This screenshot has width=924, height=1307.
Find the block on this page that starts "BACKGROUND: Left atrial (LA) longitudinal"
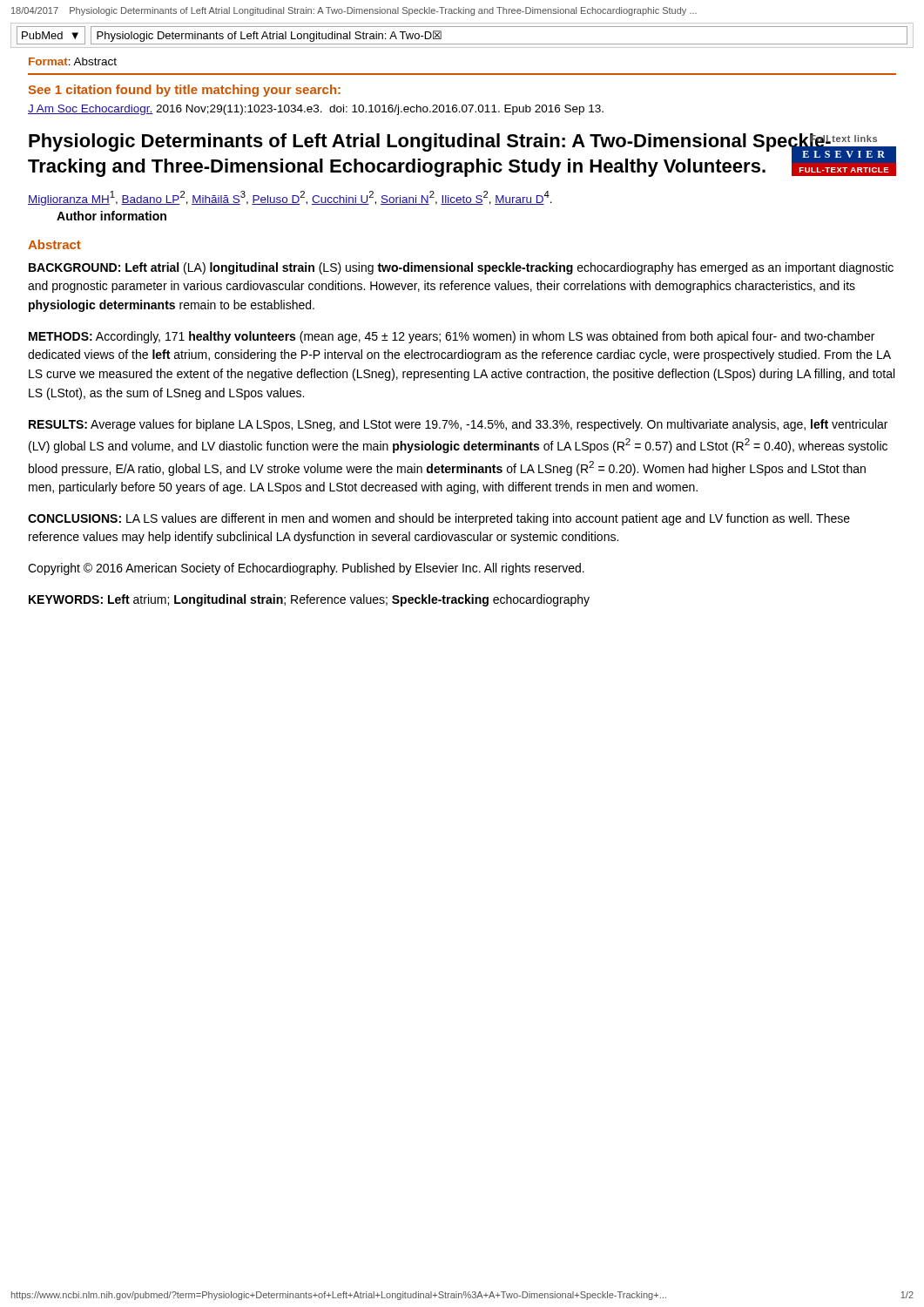click(x=461, y=286)
